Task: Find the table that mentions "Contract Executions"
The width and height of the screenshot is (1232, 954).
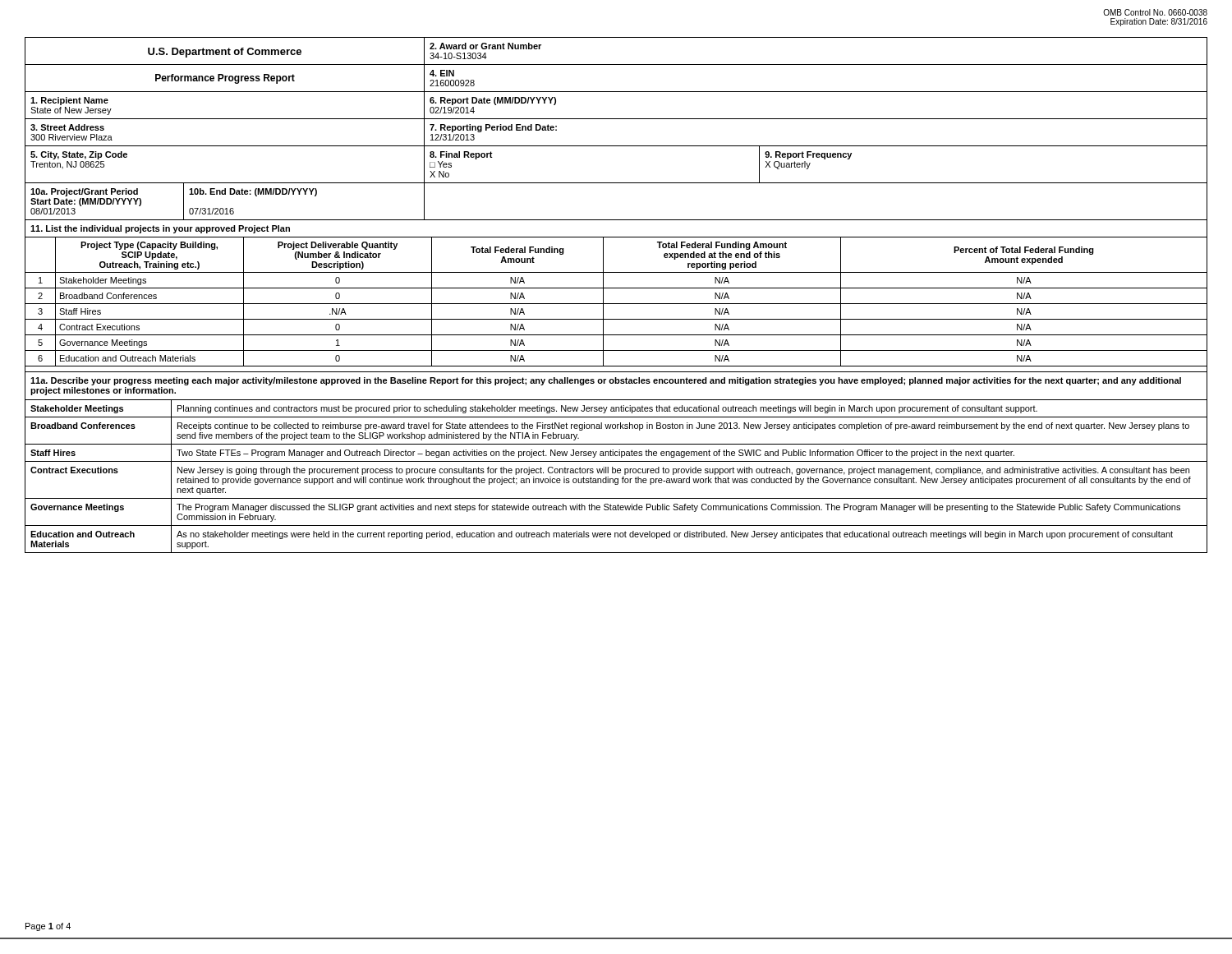Action: coord(616,476)
